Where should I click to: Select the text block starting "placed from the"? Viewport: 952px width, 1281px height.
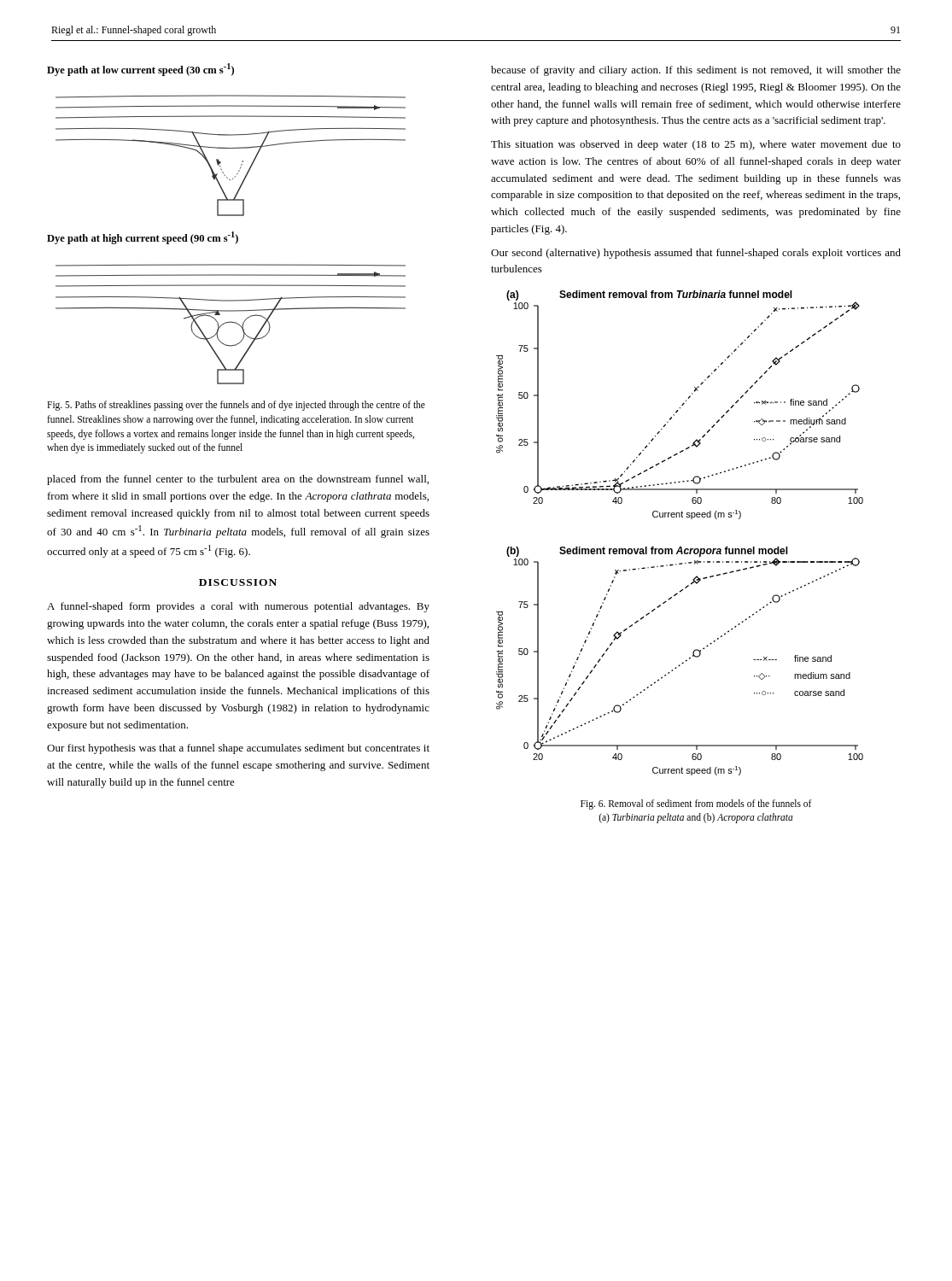[238, 515]
